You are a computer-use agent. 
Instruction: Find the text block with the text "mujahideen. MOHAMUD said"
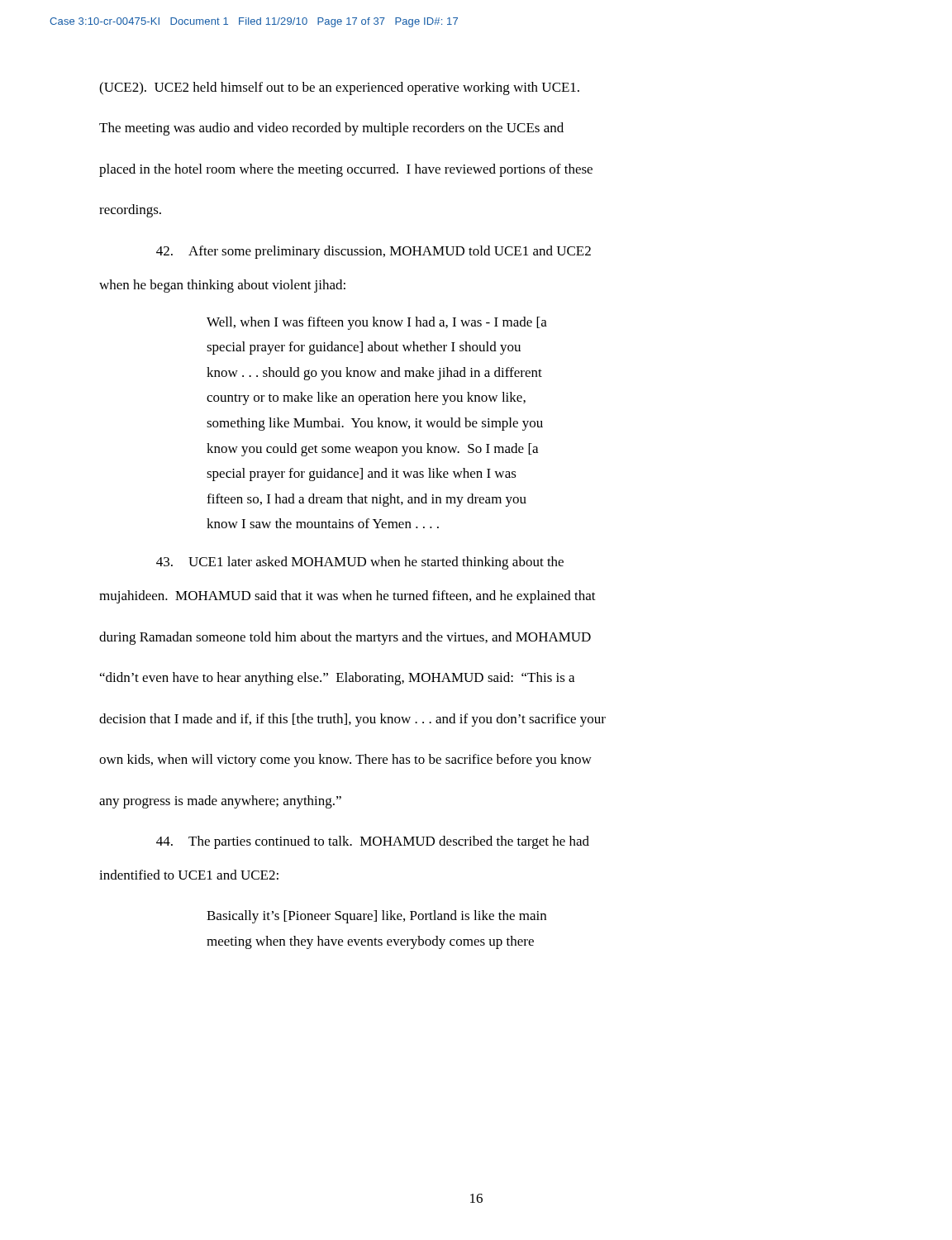[x=347, y=596]
